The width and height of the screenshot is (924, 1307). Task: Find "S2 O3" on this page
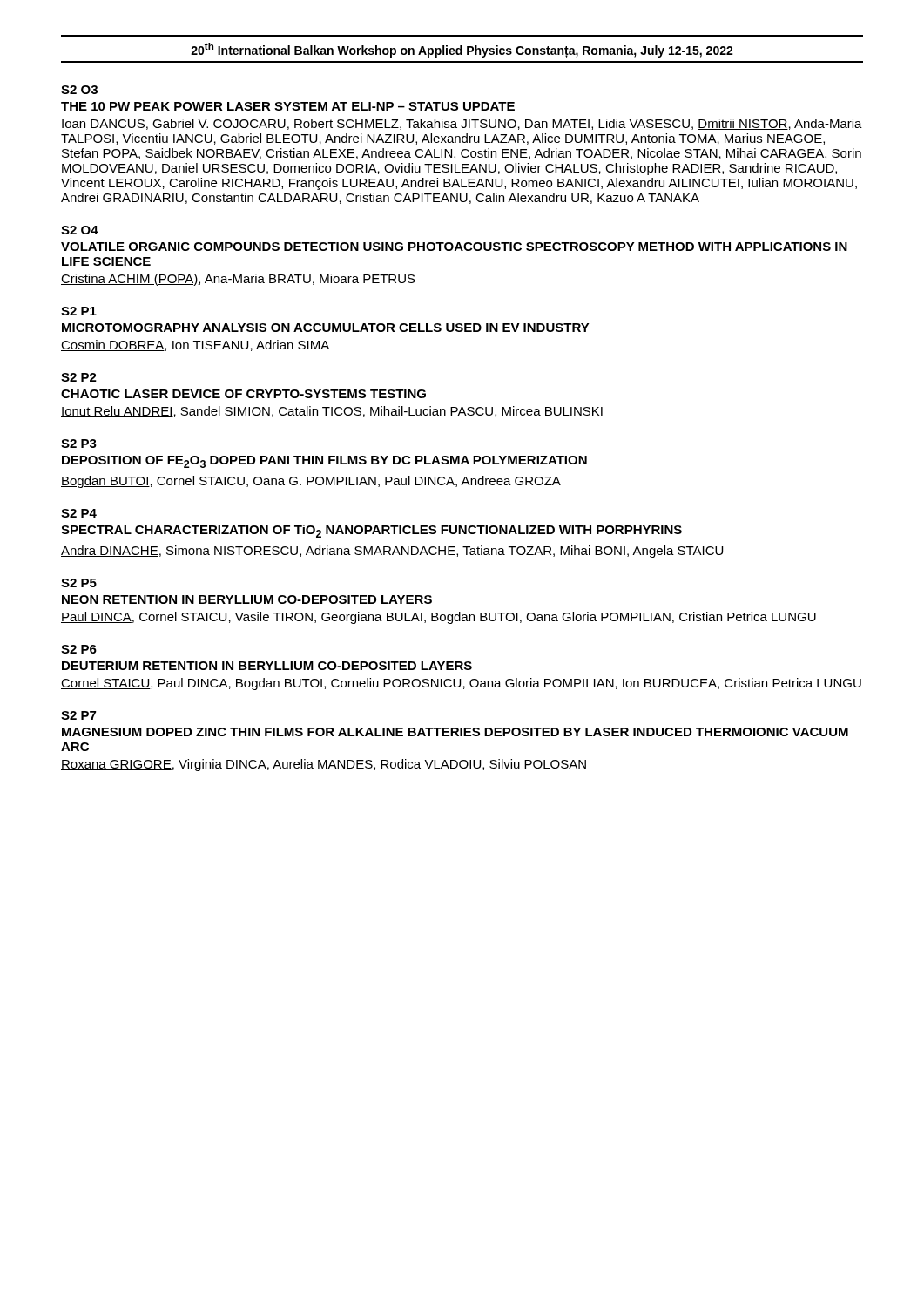(80, 89)
